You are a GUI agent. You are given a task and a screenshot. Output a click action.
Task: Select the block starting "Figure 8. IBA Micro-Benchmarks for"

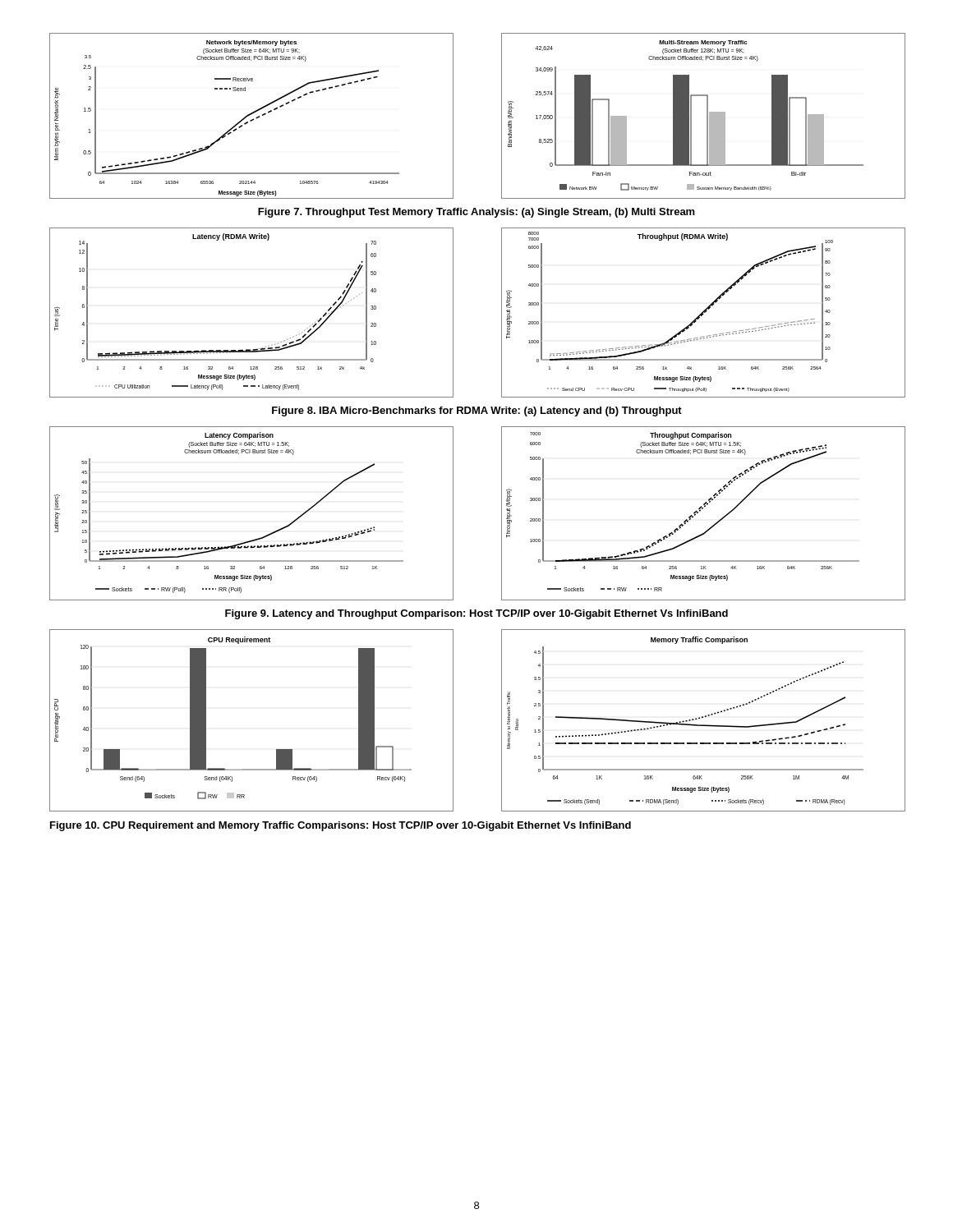click(x=476, y=410)
